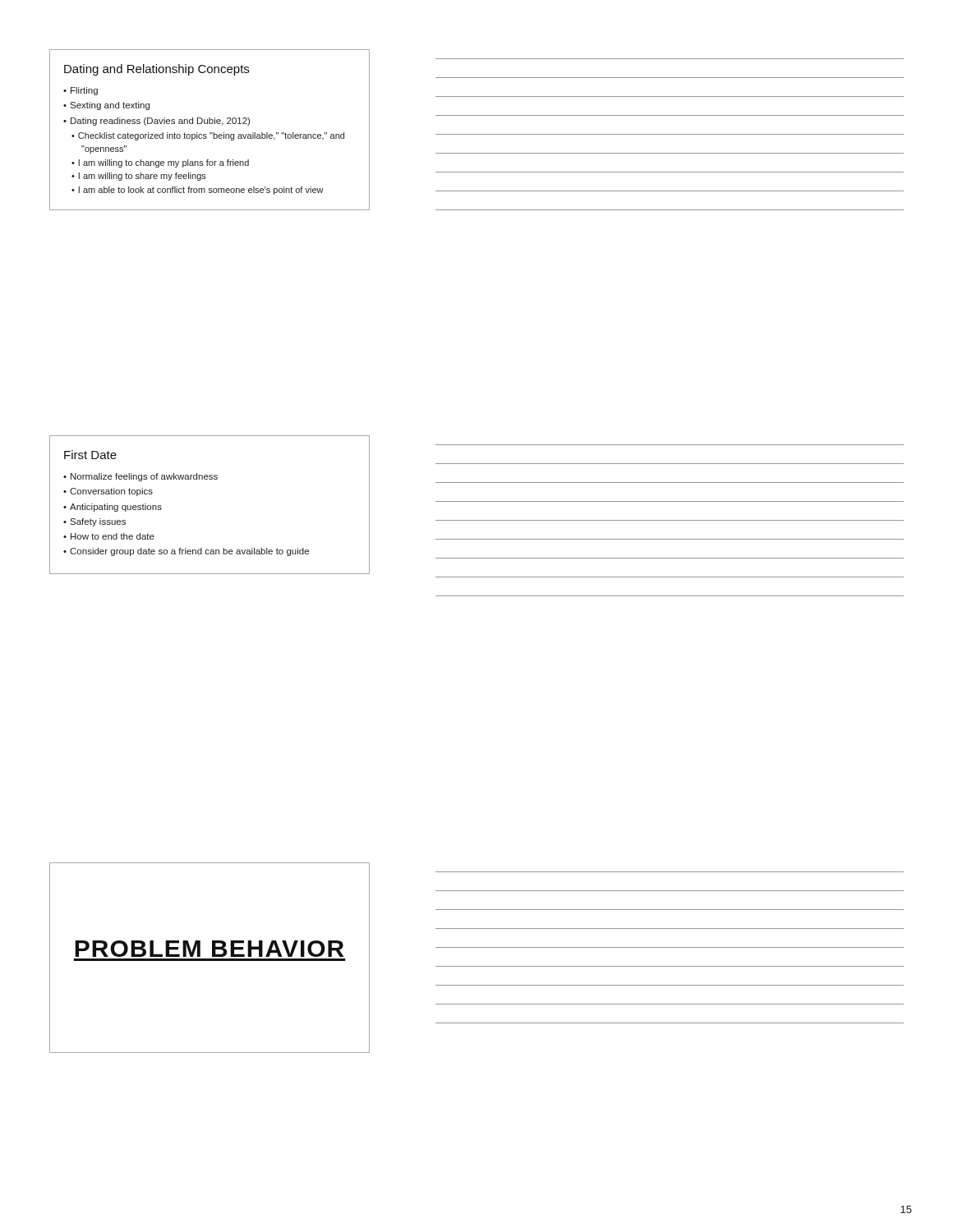This screenshot has height=1232, width=953.
Task: Locate the text block starting "Anticipating questions"
Action: (116, 506)
